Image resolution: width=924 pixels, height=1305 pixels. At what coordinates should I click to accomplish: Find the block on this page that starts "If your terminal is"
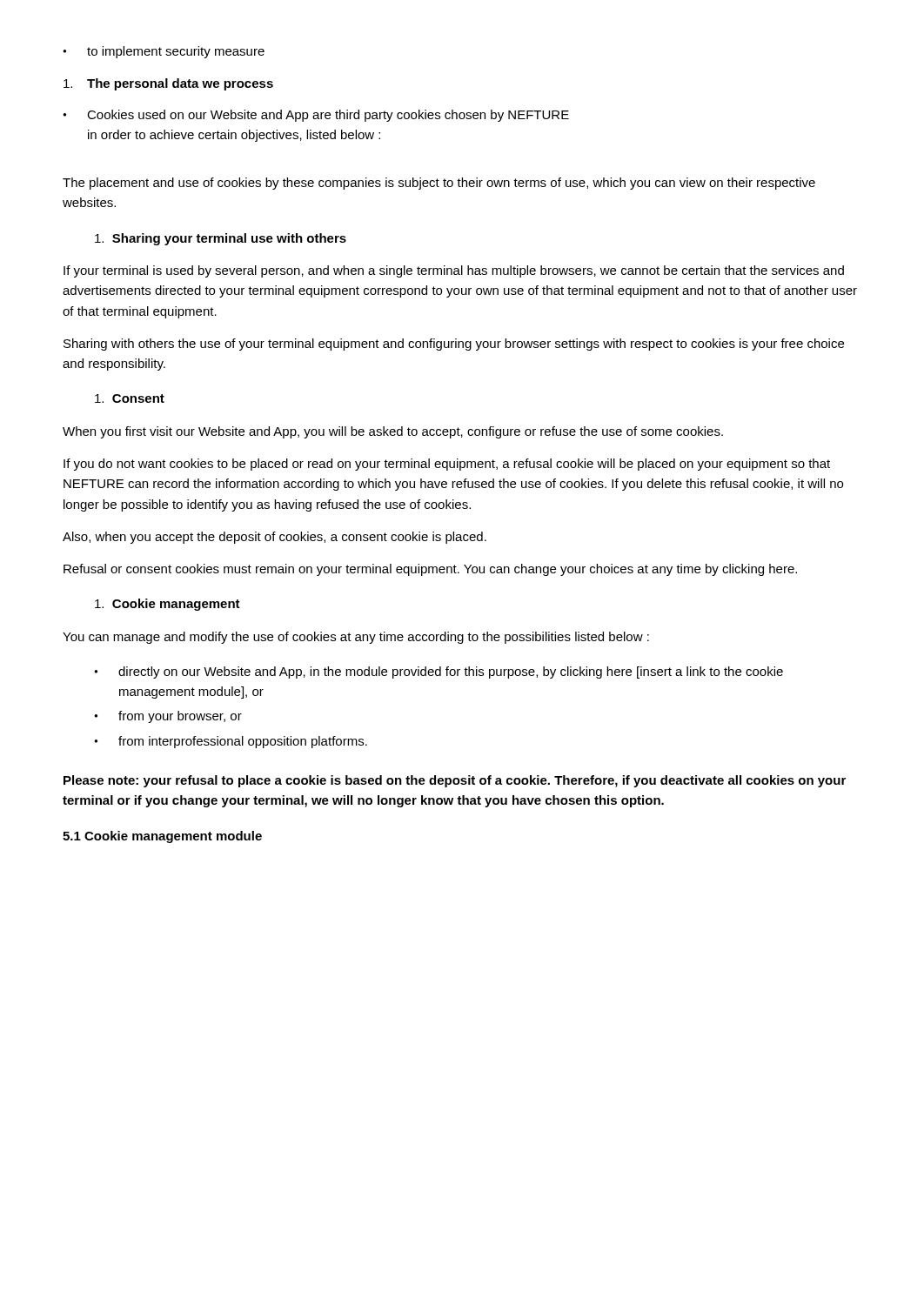point(460,290)
